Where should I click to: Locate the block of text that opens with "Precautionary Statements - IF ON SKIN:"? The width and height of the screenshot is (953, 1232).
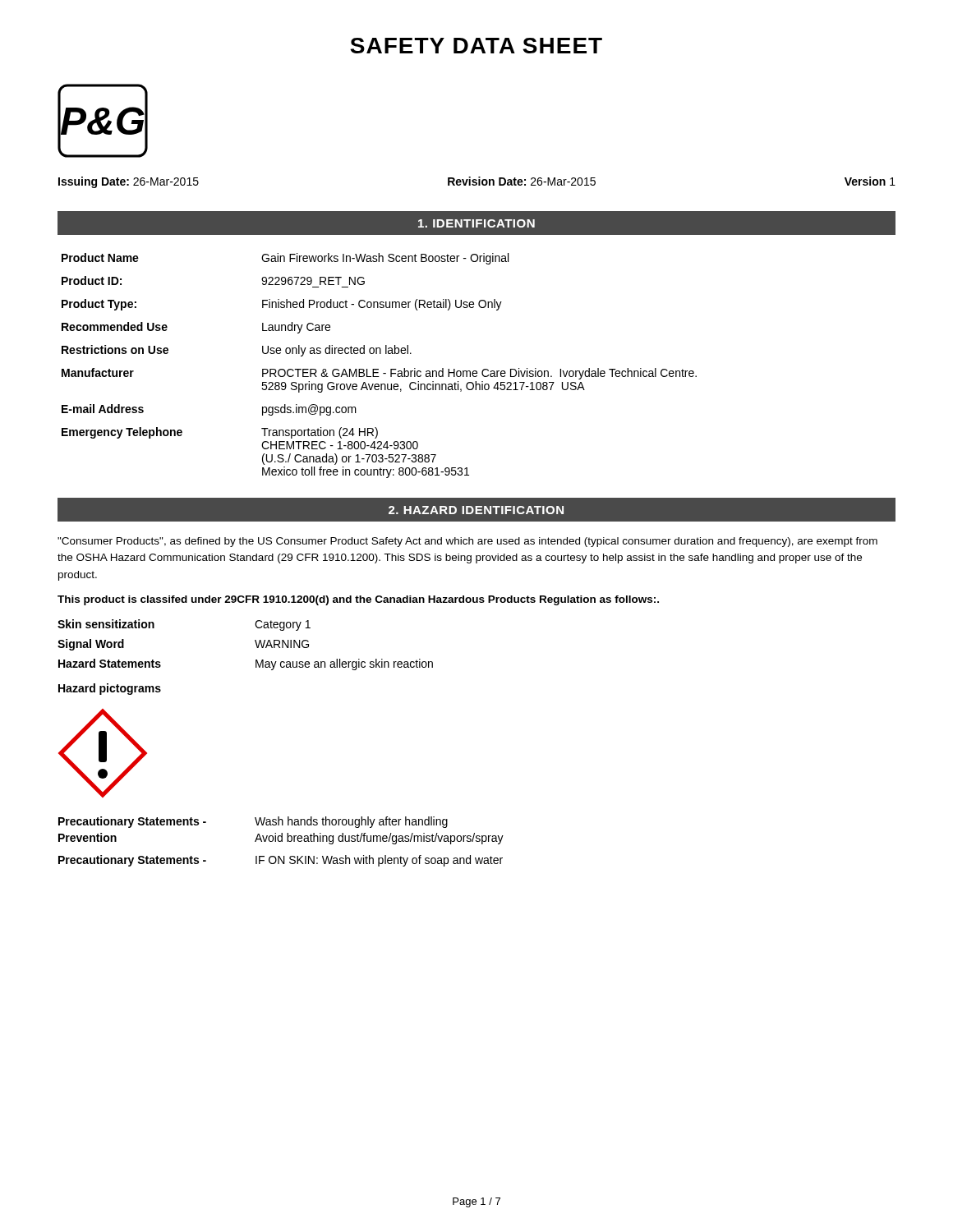(280, 861)
